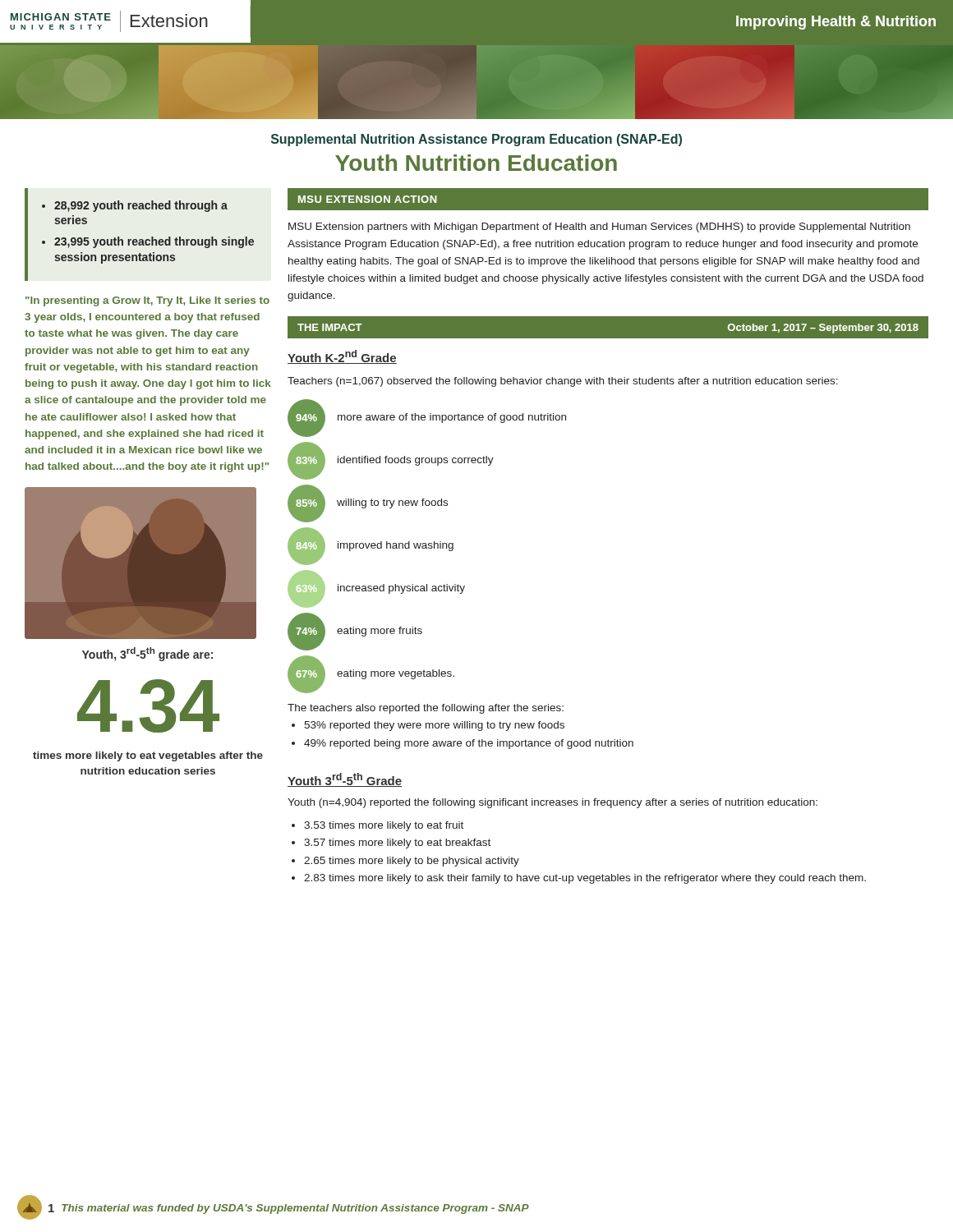Locate the text block starting "Supplemental Nutrition Assistance"
This screenshot has width=953, height=1232.
tap(476, 139)
